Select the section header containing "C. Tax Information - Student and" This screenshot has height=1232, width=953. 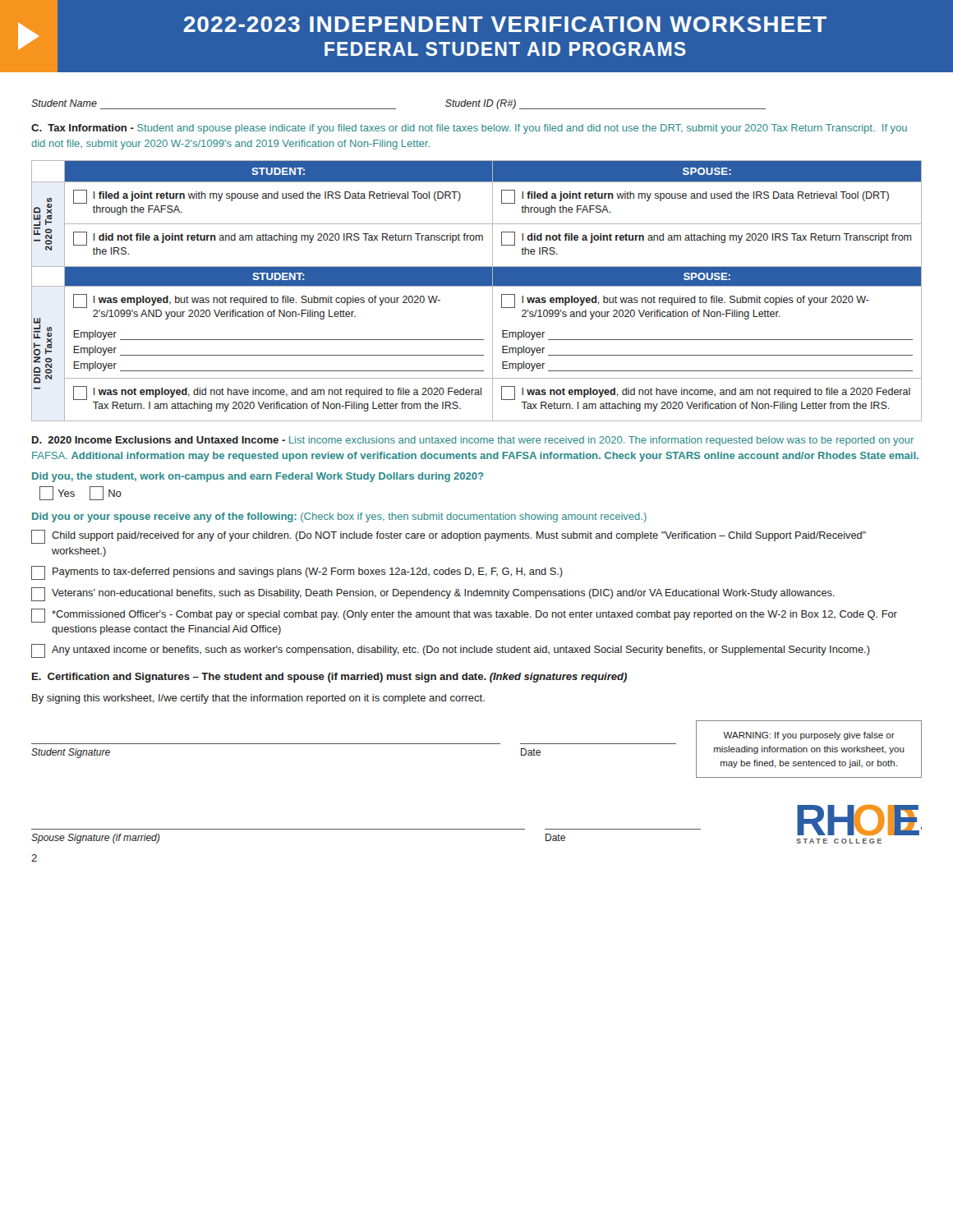click(469, 135)
